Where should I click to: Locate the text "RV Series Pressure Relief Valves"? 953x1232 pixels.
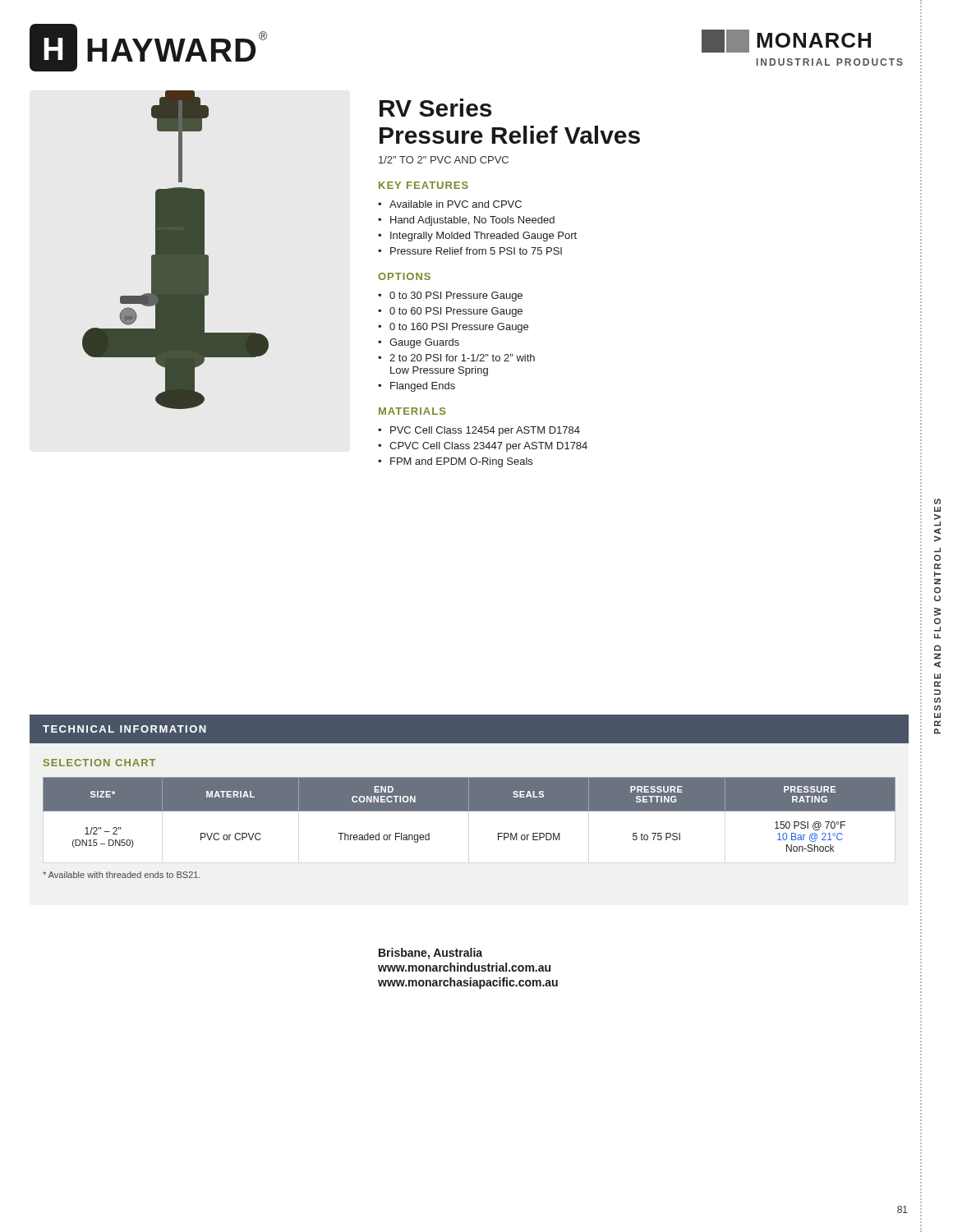pos(645,122)
